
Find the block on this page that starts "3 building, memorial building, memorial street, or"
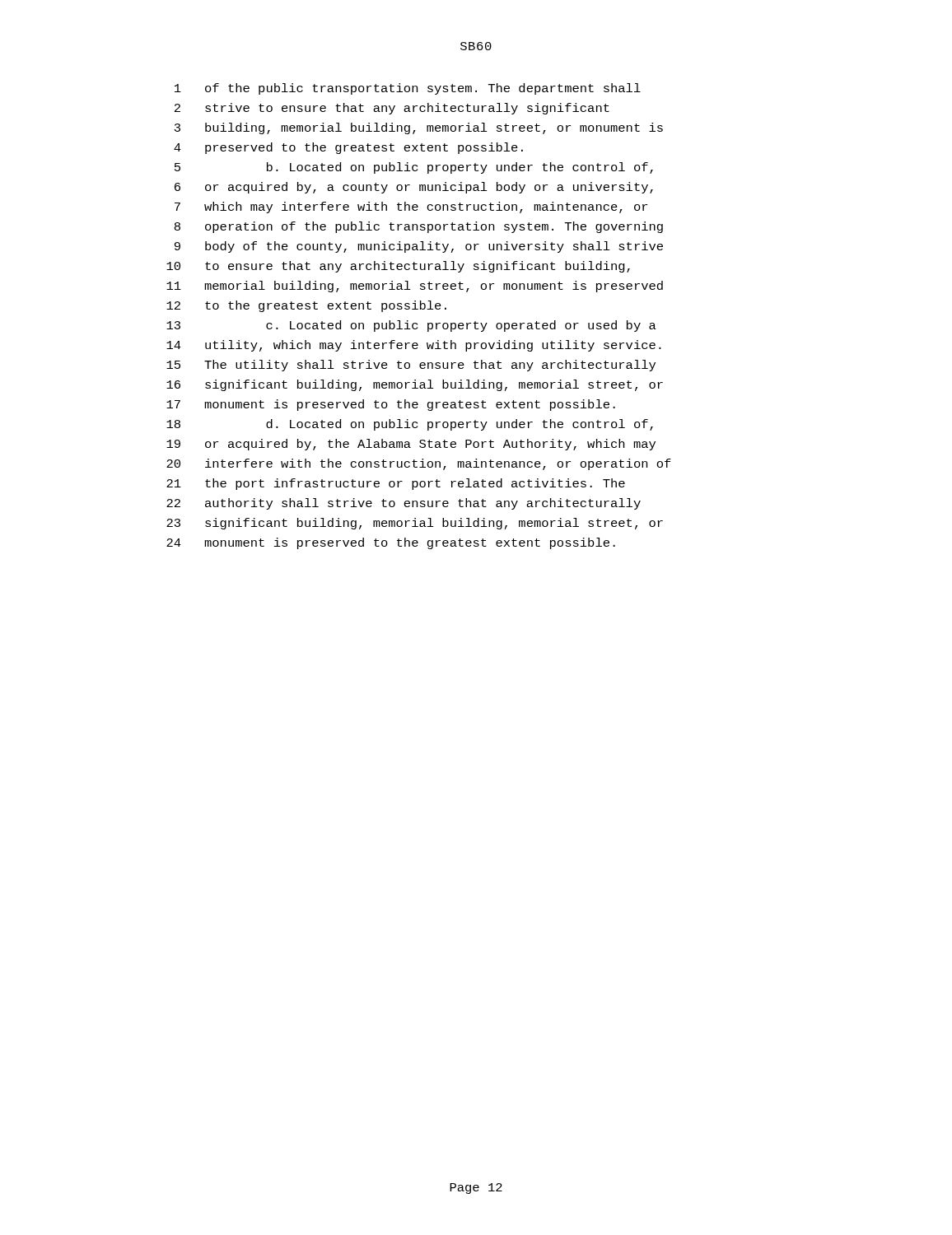coord(505,128)
